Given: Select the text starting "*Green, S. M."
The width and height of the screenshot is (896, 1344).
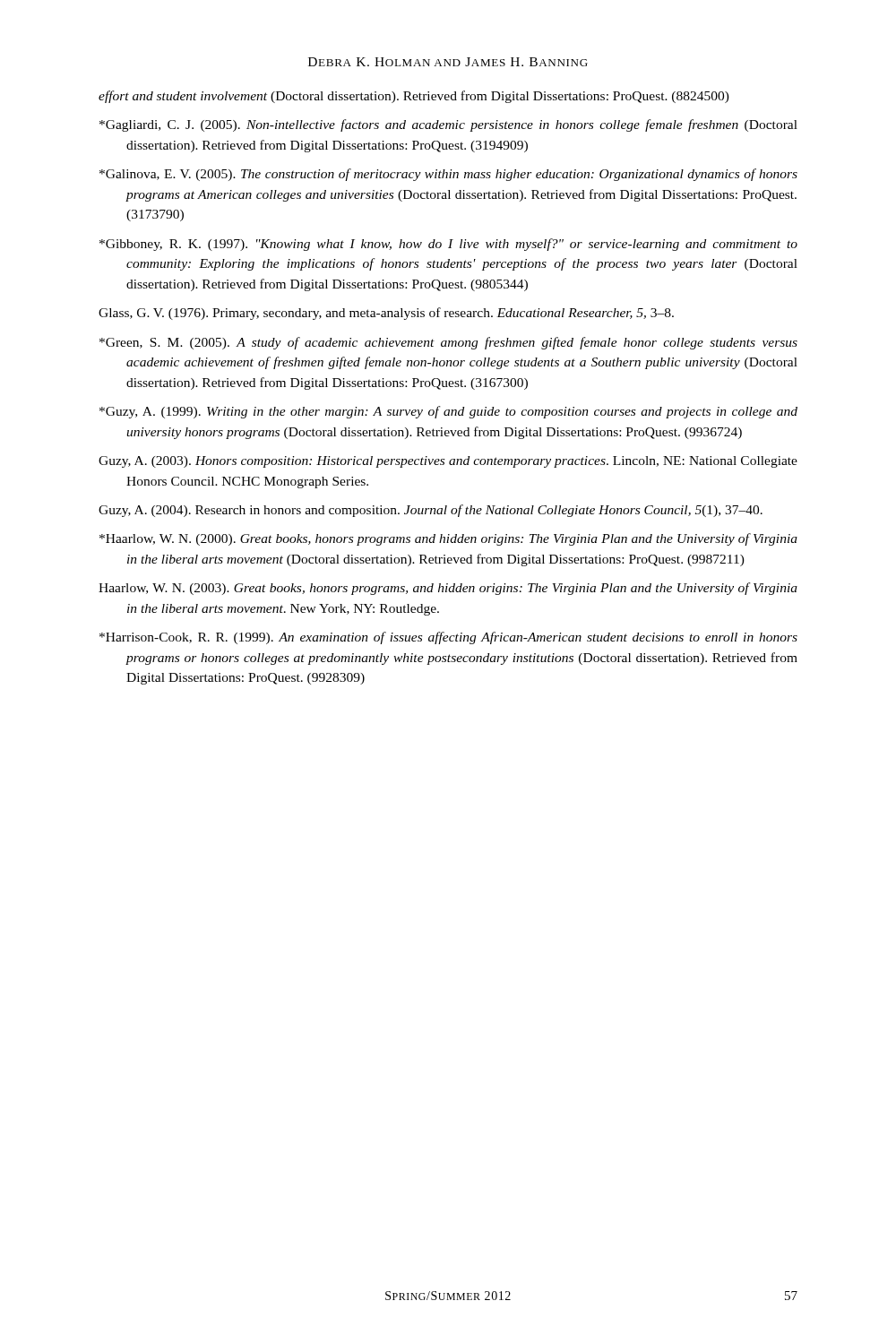Looking at the screenshot, I should 448,362.
